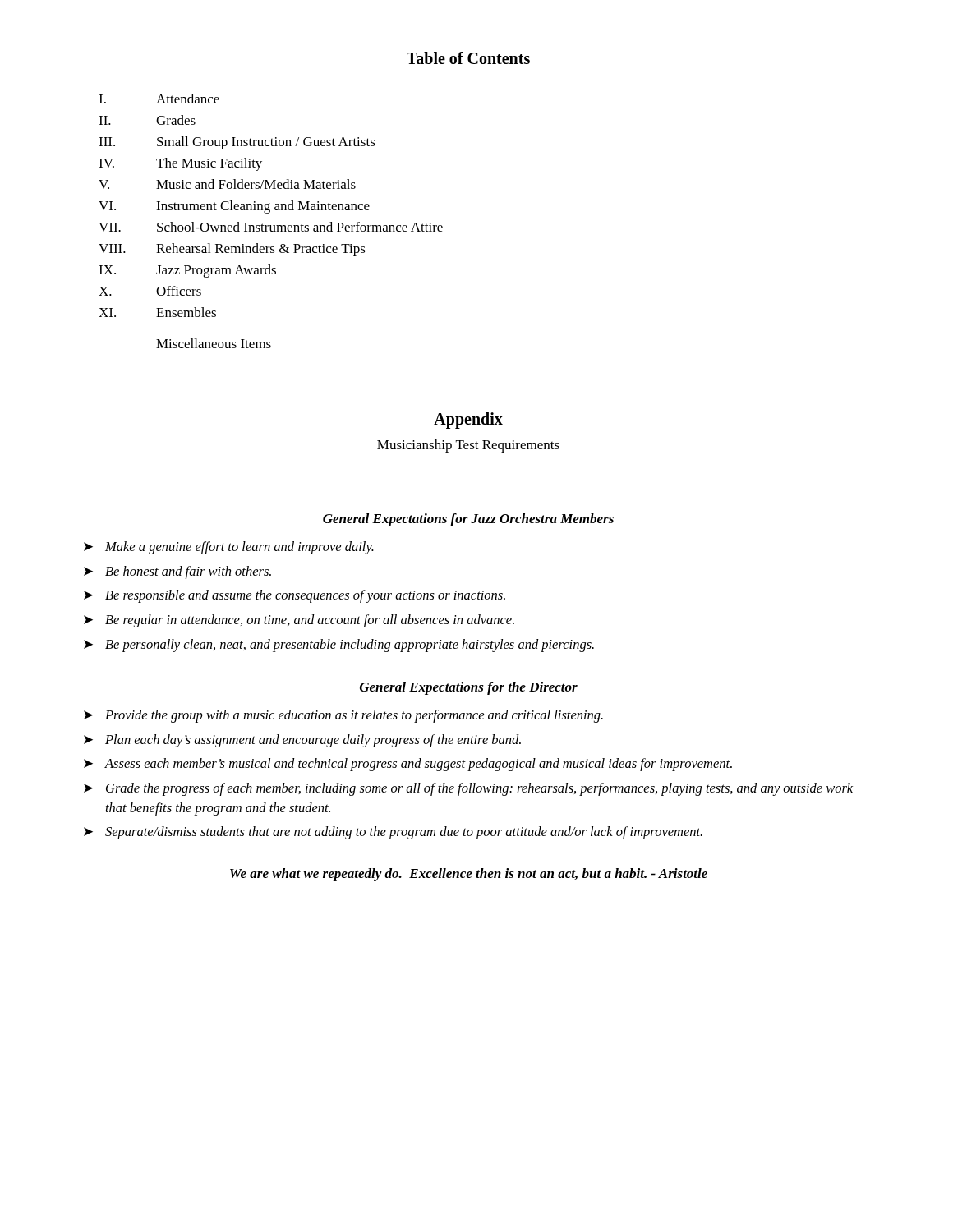
Task: Find the list item containing "VII.School-Owned Instruments and Performance"
Action: click(x=271, y=227)
